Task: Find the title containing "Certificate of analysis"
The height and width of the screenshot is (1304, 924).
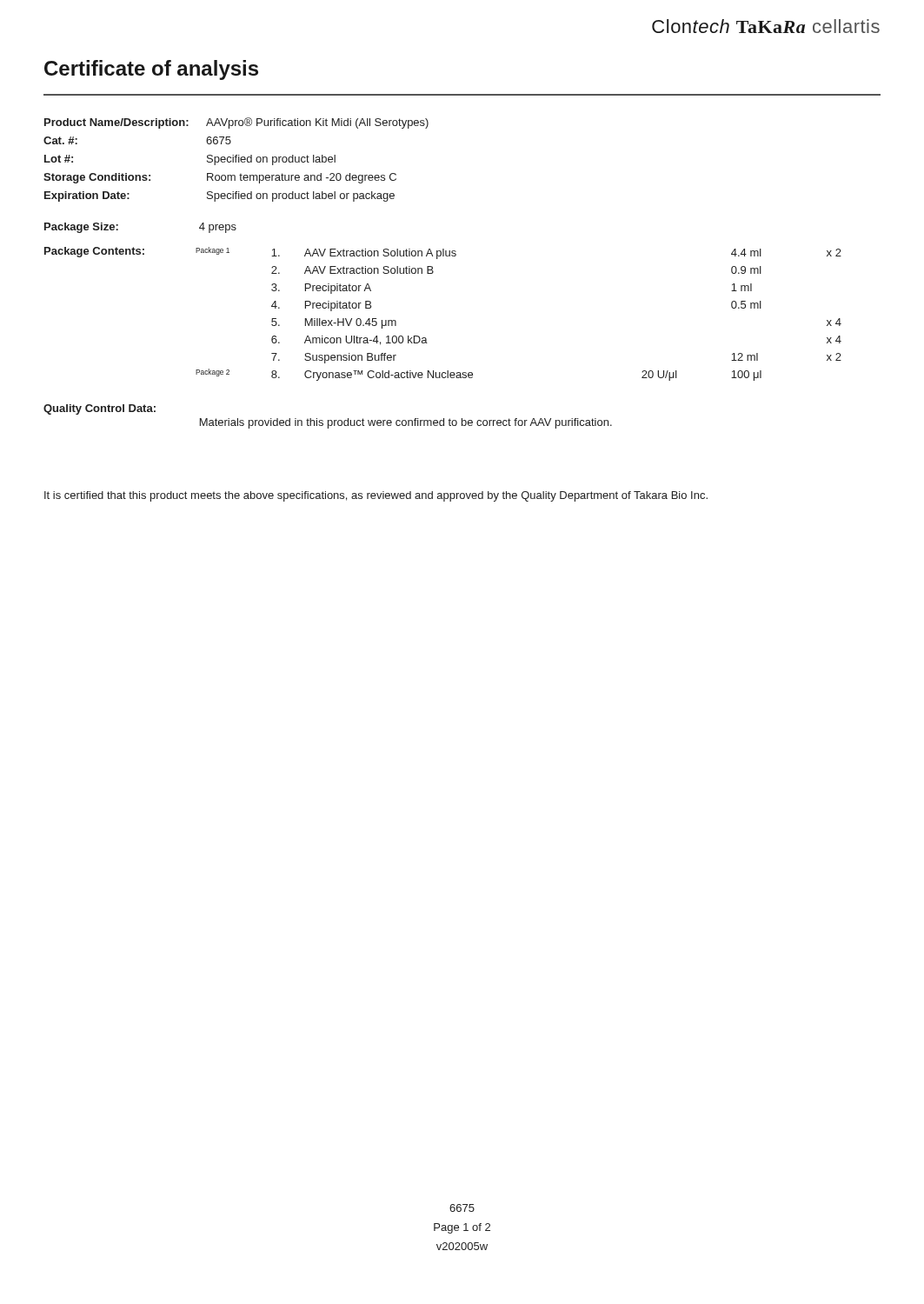Action: pyautogui.click(x=151, y=68)
